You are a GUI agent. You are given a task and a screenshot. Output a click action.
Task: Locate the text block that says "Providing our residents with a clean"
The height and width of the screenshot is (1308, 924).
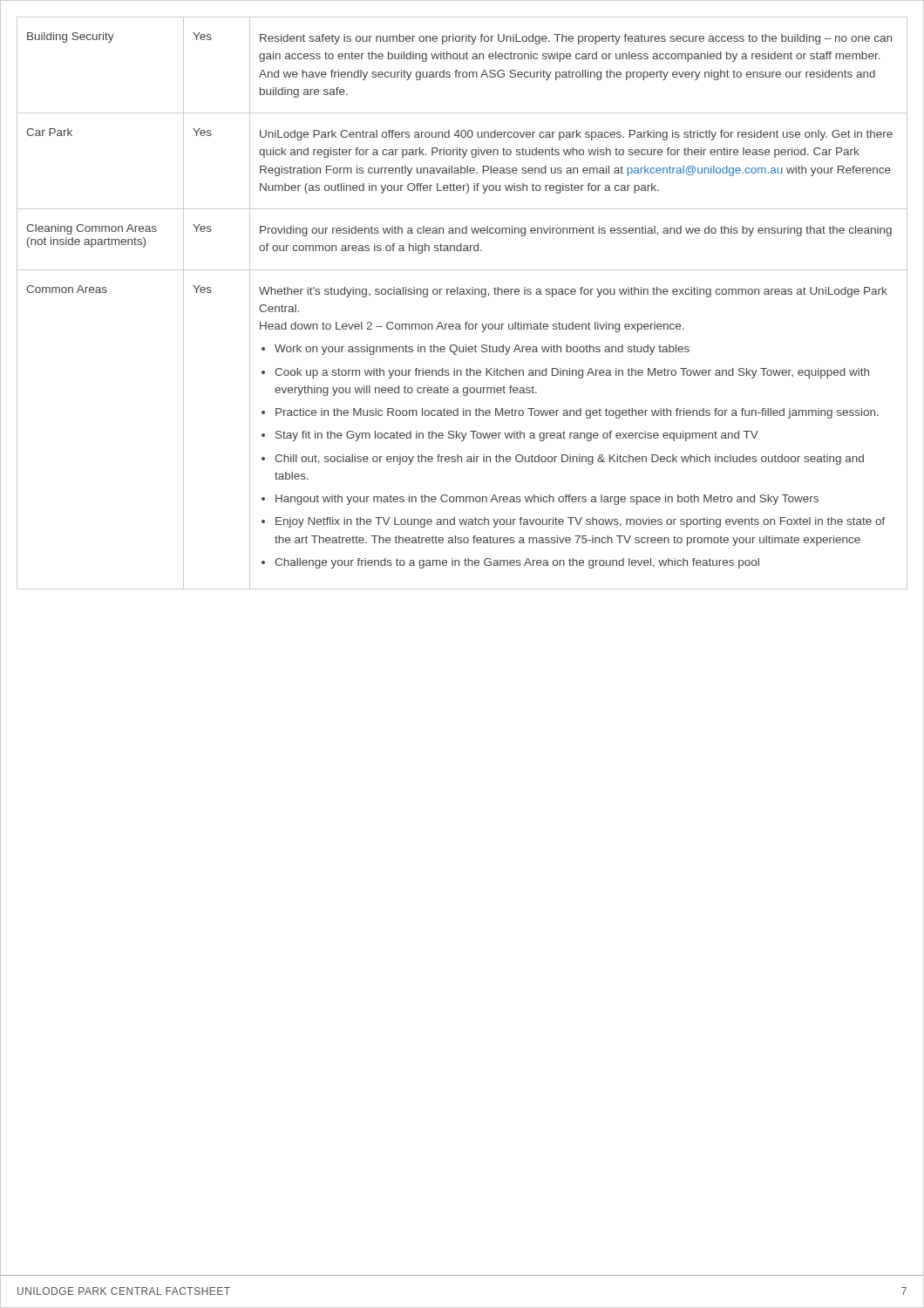click(x=576, y=239)
